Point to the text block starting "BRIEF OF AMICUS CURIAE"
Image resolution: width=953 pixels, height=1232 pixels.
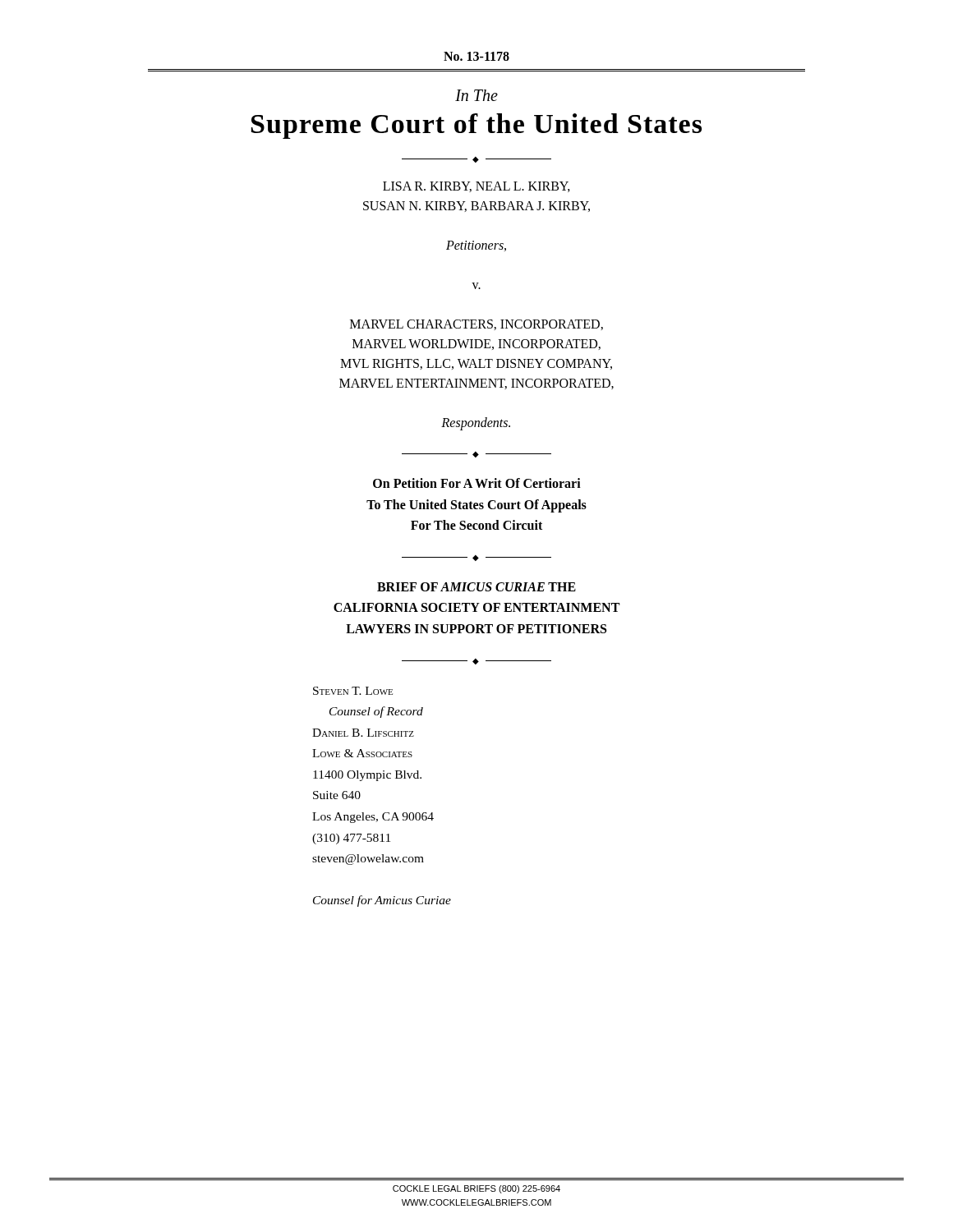point(476,608)
